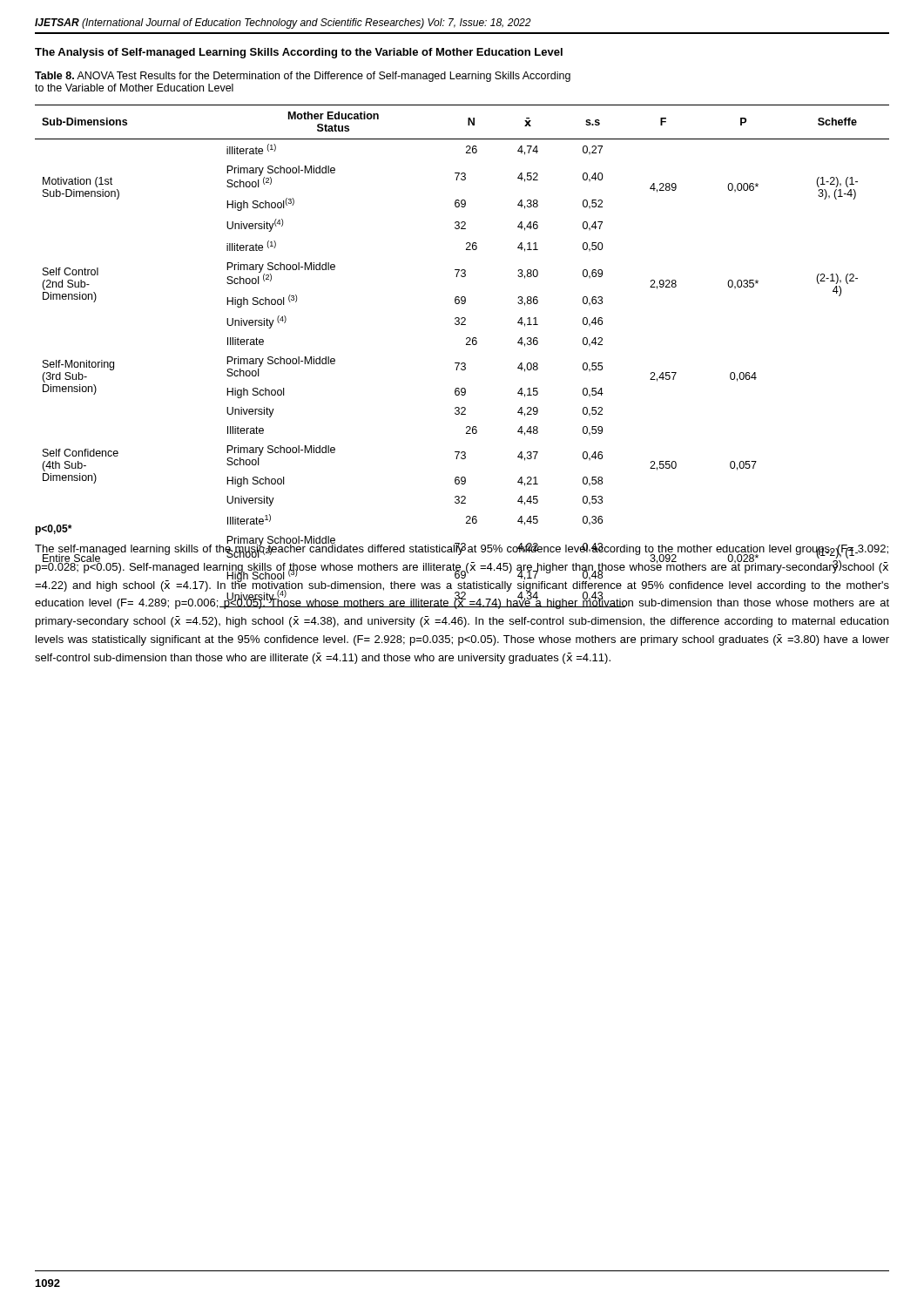The image size is (924, 1307).
Task: Navigate to the element starting "The self-managed learning skills of"
Action: click(462, 604)
